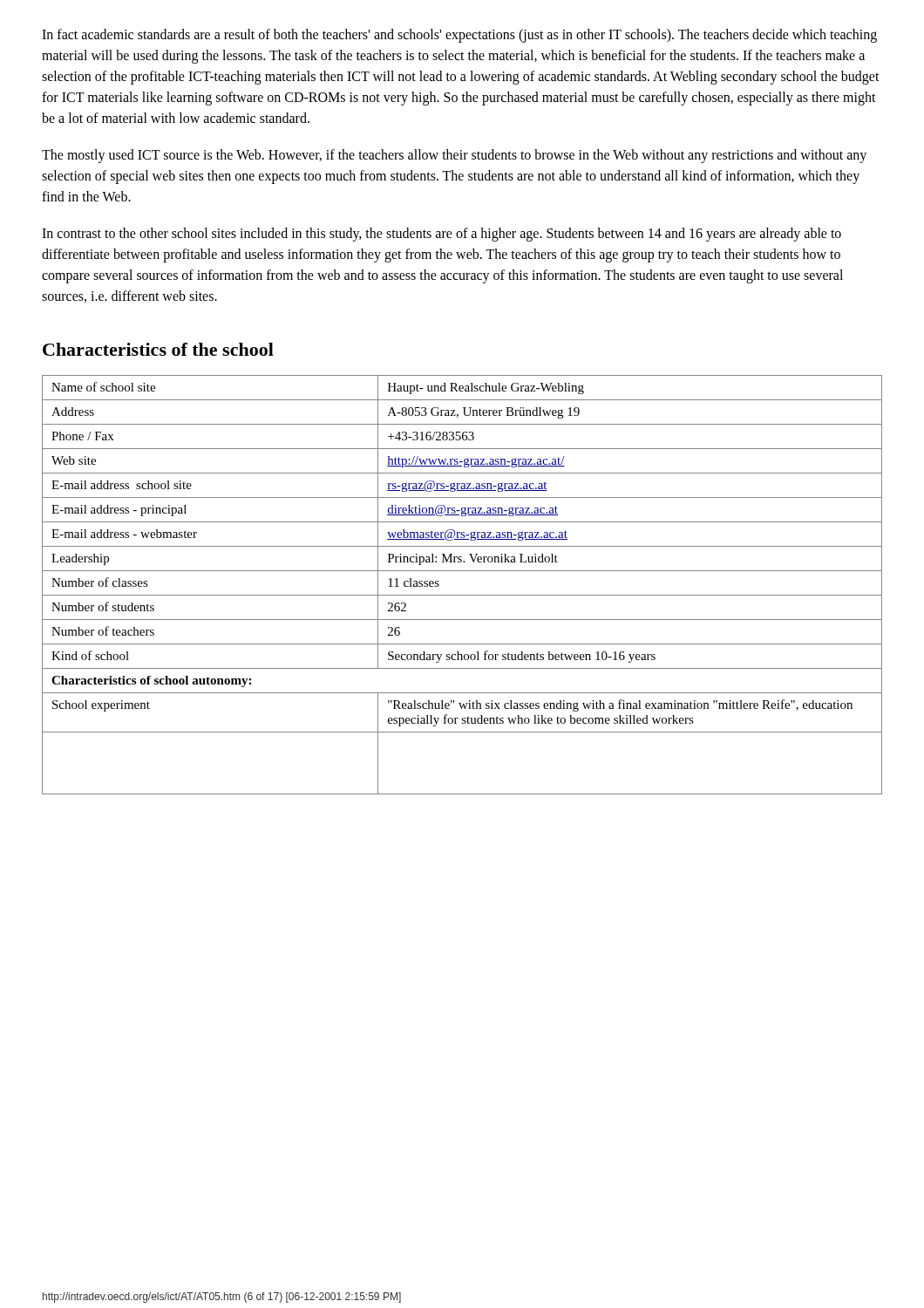Find the element starting "In contrast to the other school sites"
This screenshot has height=1308, width=924.
(x=443, y=265)
